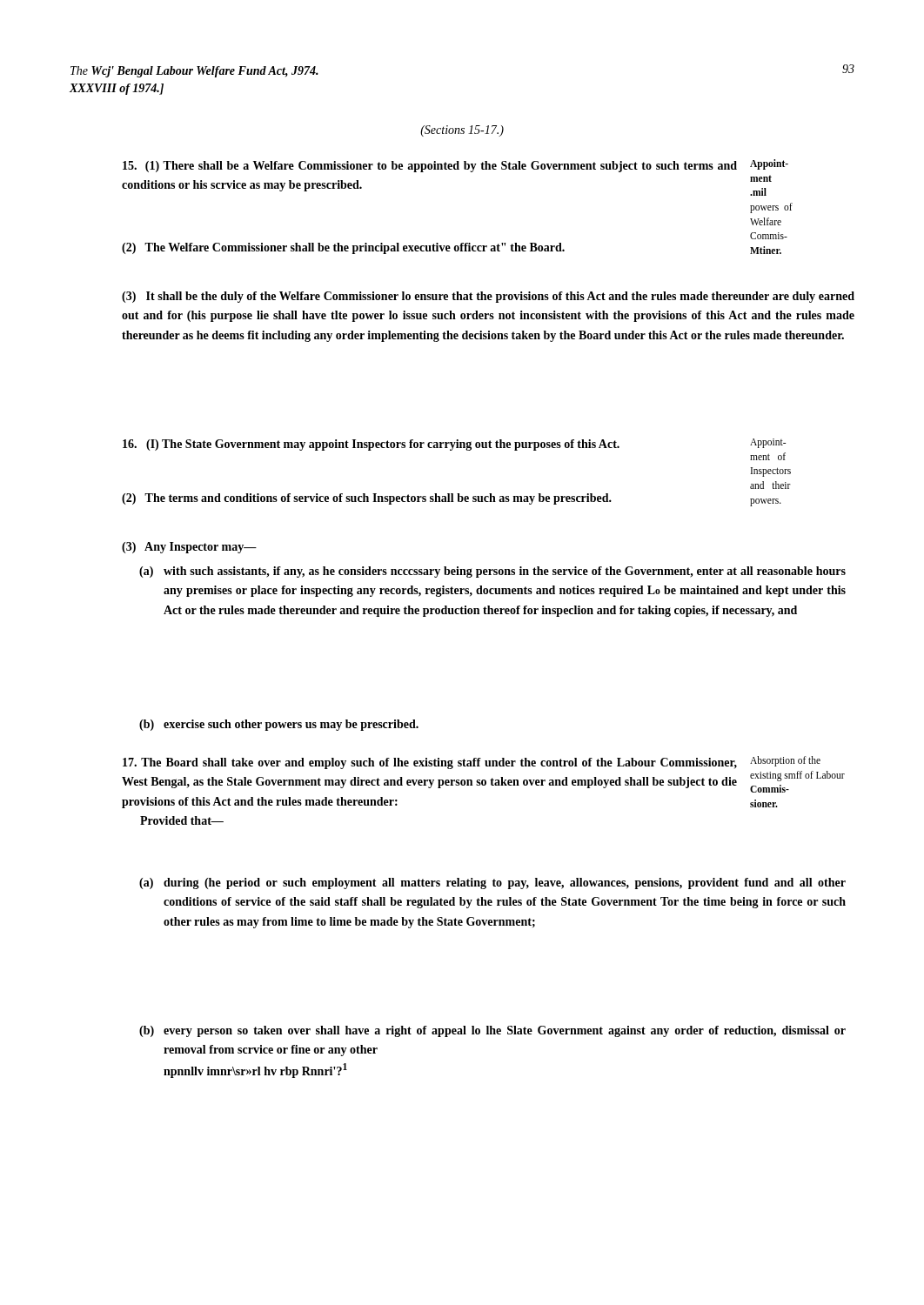Point to the block starting "(I) The State Government may appoint"

tap(462, 447)
